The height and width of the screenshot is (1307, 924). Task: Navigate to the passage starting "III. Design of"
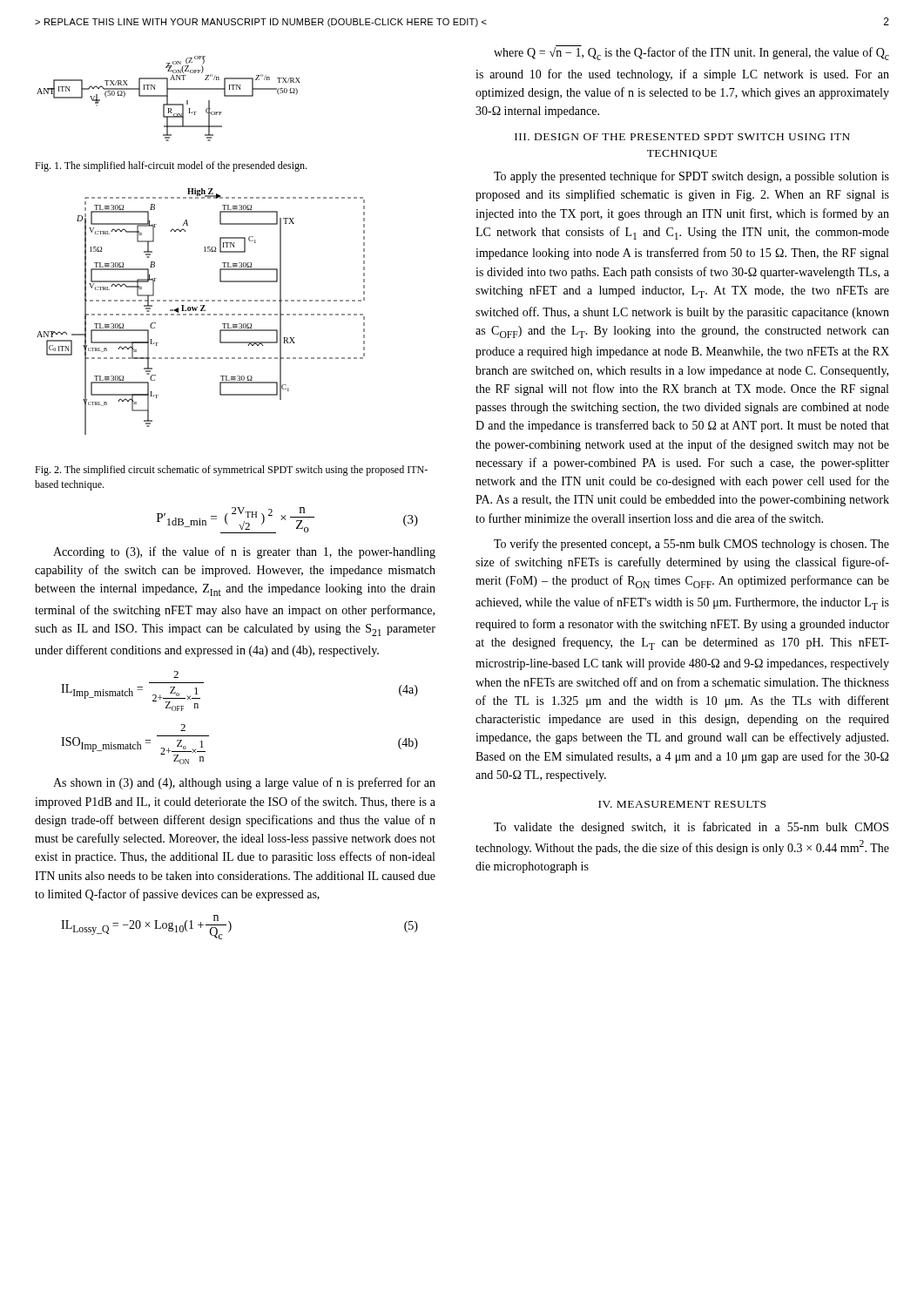682,145
